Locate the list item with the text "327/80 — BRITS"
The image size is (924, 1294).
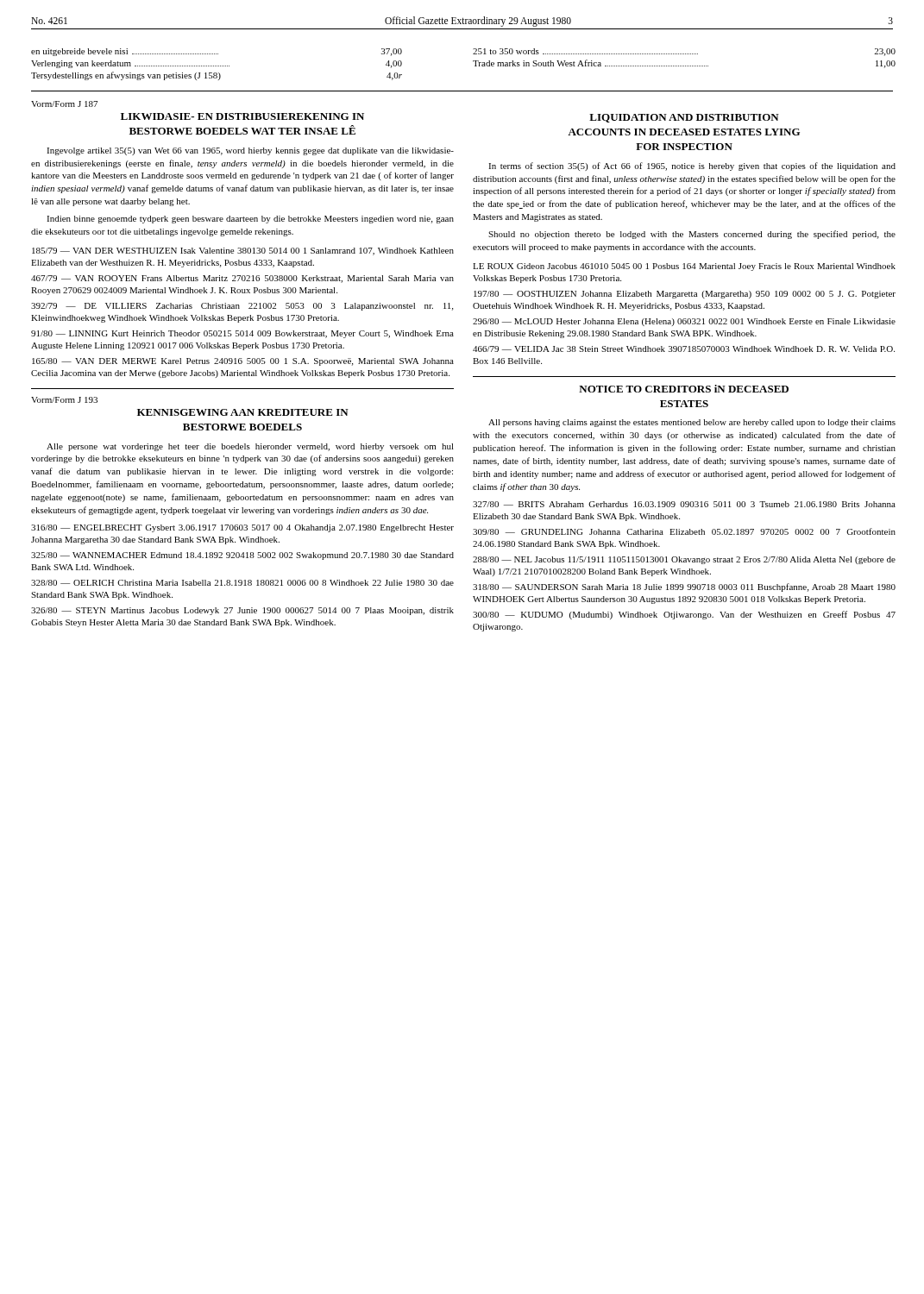pyautogui.click(x=684, y=510)
